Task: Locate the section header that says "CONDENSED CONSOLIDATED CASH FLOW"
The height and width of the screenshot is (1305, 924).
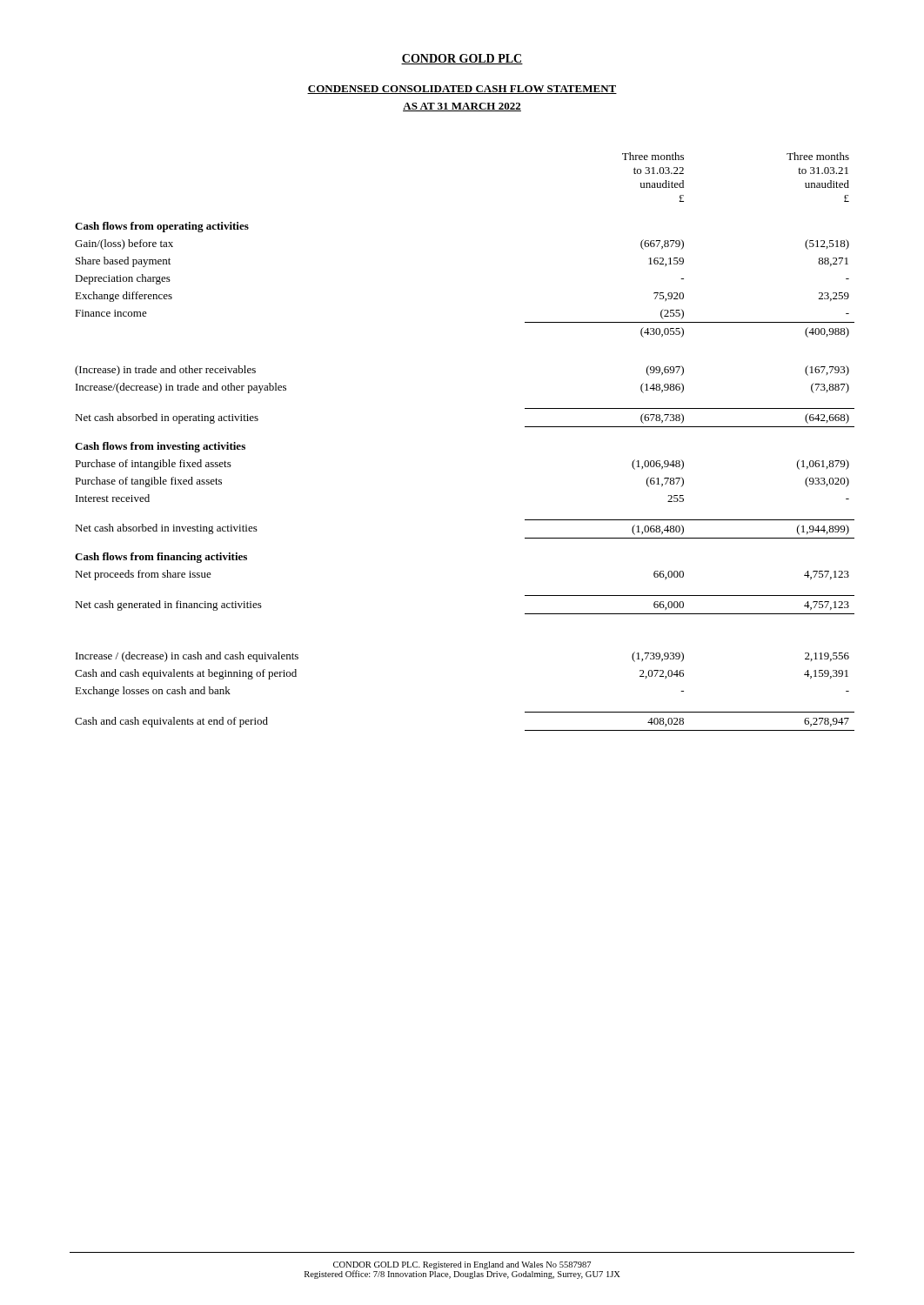Action: tap(462, 97)
